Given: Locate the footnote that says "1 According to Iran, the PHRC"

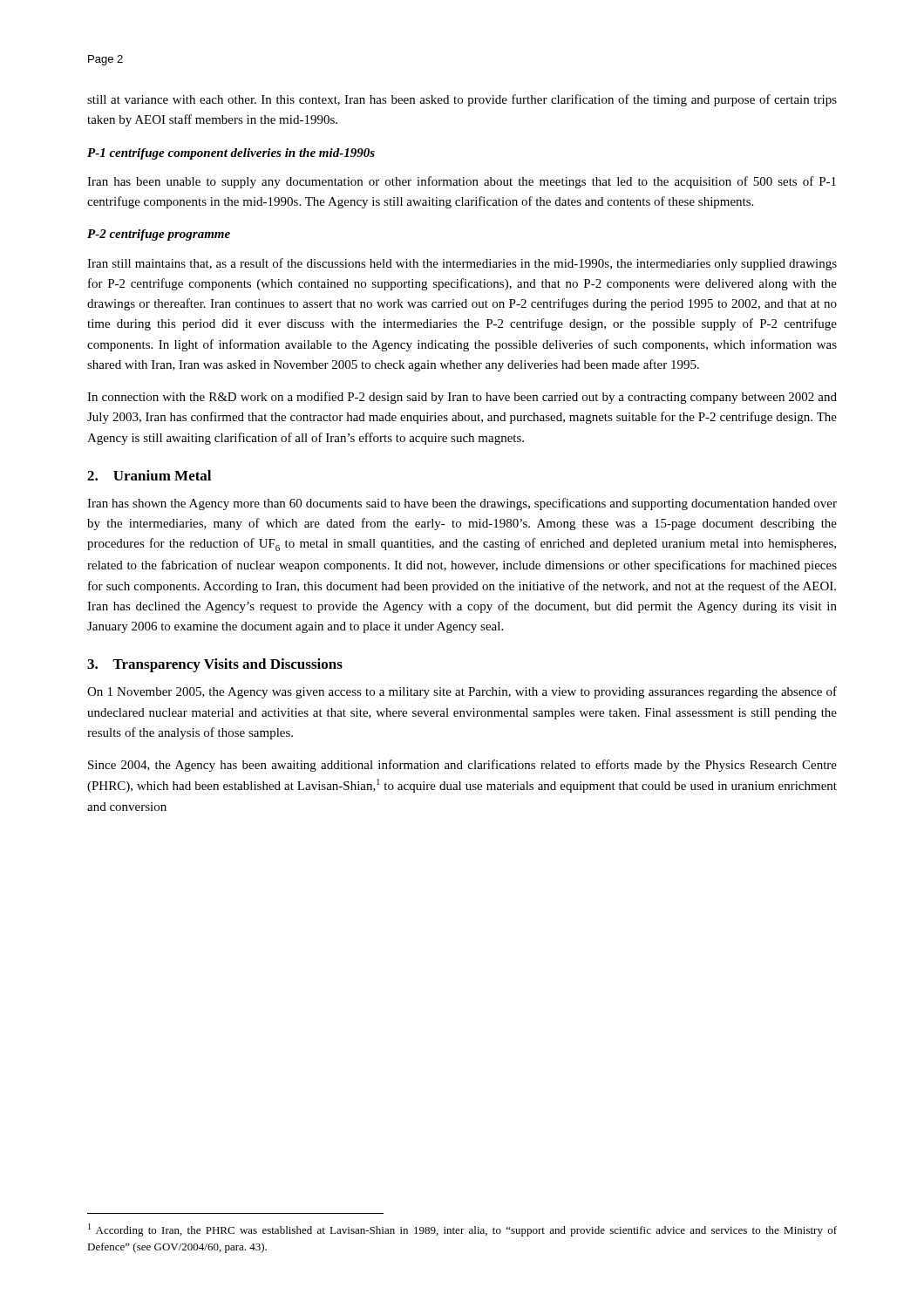Looking at the screenshot, I should pos(462,1237).
